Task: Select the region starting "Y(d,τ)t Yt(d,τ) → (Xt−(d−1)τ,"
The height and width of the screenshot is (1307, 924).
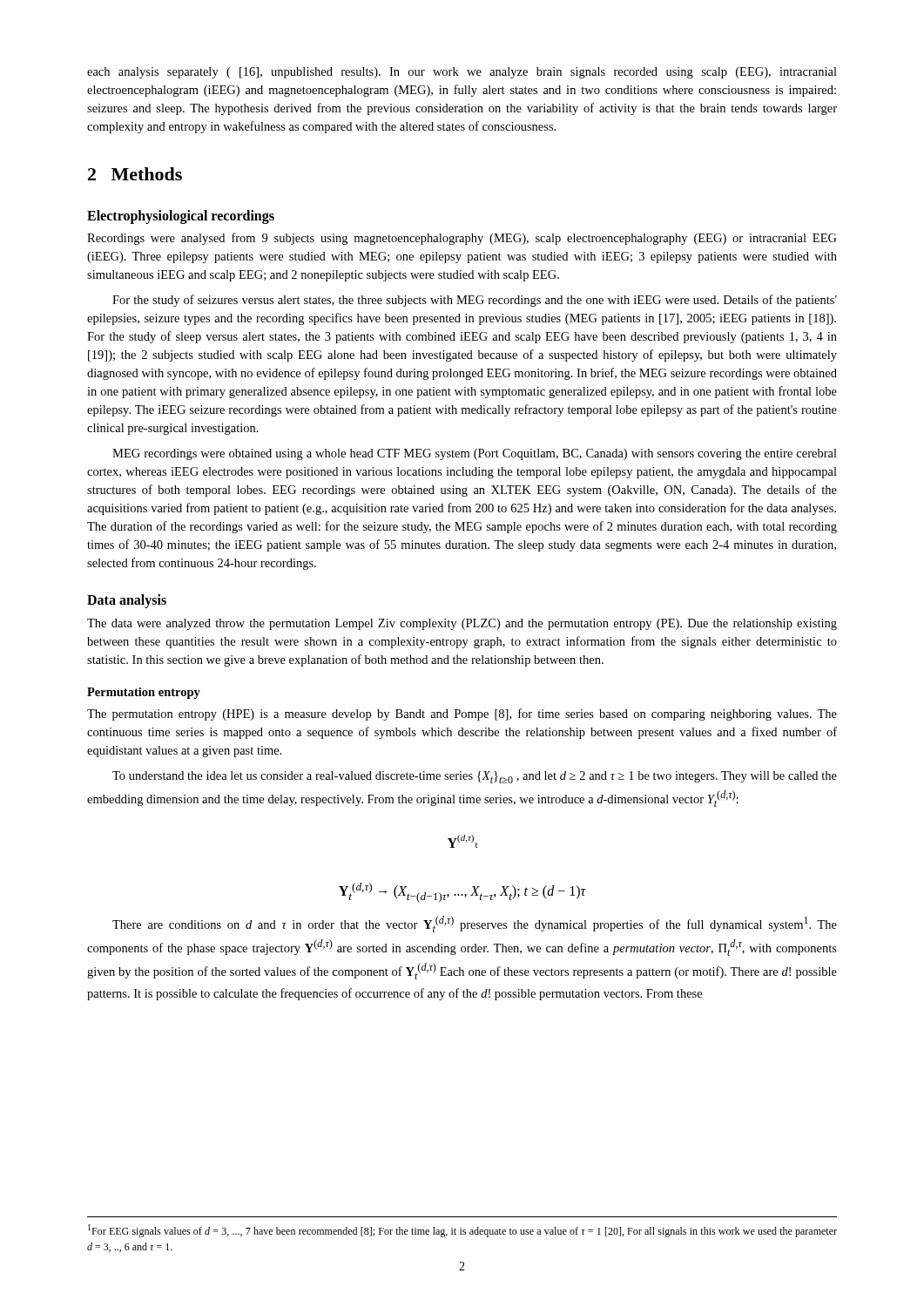Action: click(x=462, y=841)
